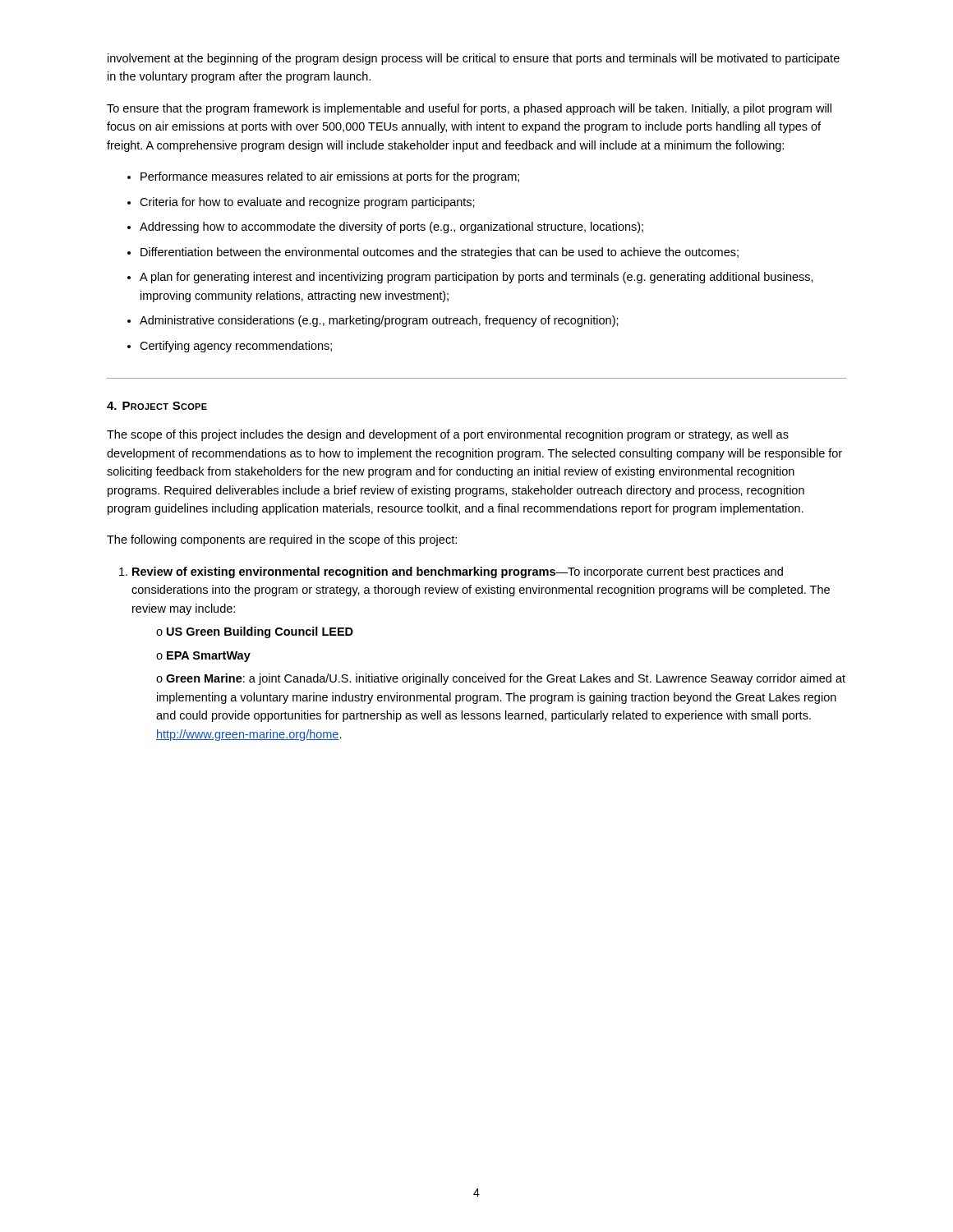Viewport: 953px width, 1232px height.
Task: Click on the block starting "Certifying agency recommendations;"
Action: 236,346
